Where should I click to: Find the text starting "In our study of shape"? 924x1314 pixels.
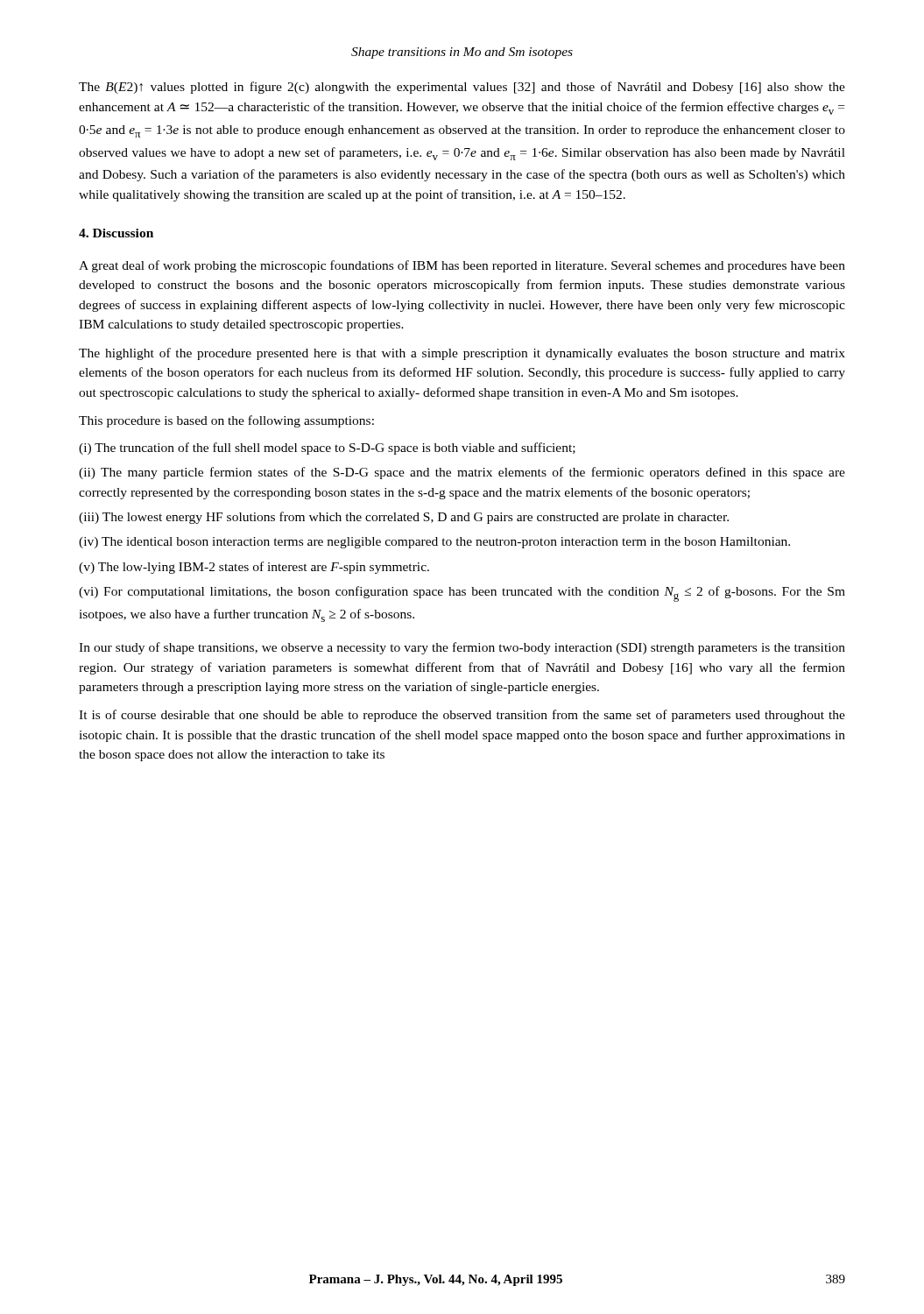pos(462,667)
